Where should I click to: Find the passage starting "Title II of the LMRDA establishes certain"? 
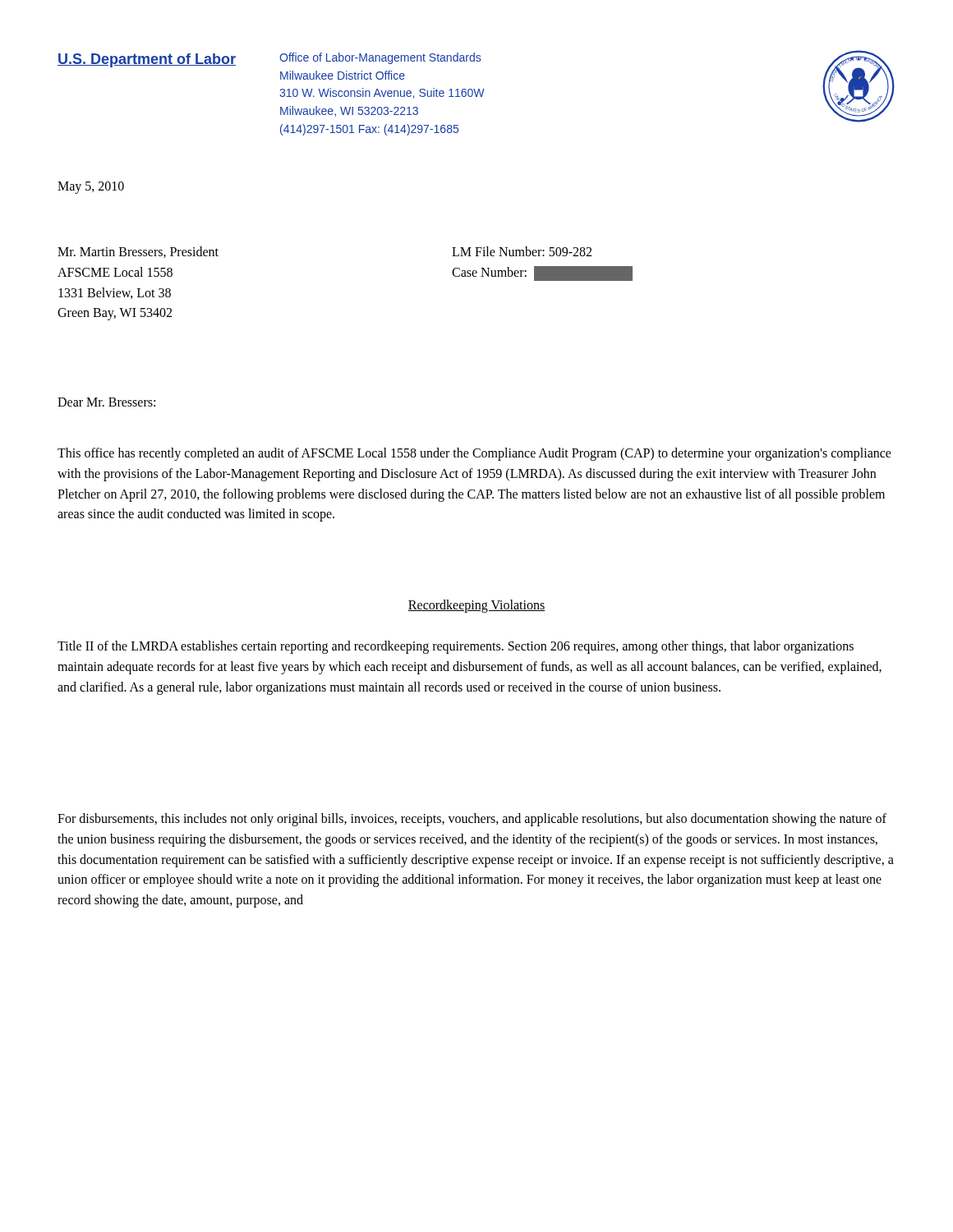(470, 666)
